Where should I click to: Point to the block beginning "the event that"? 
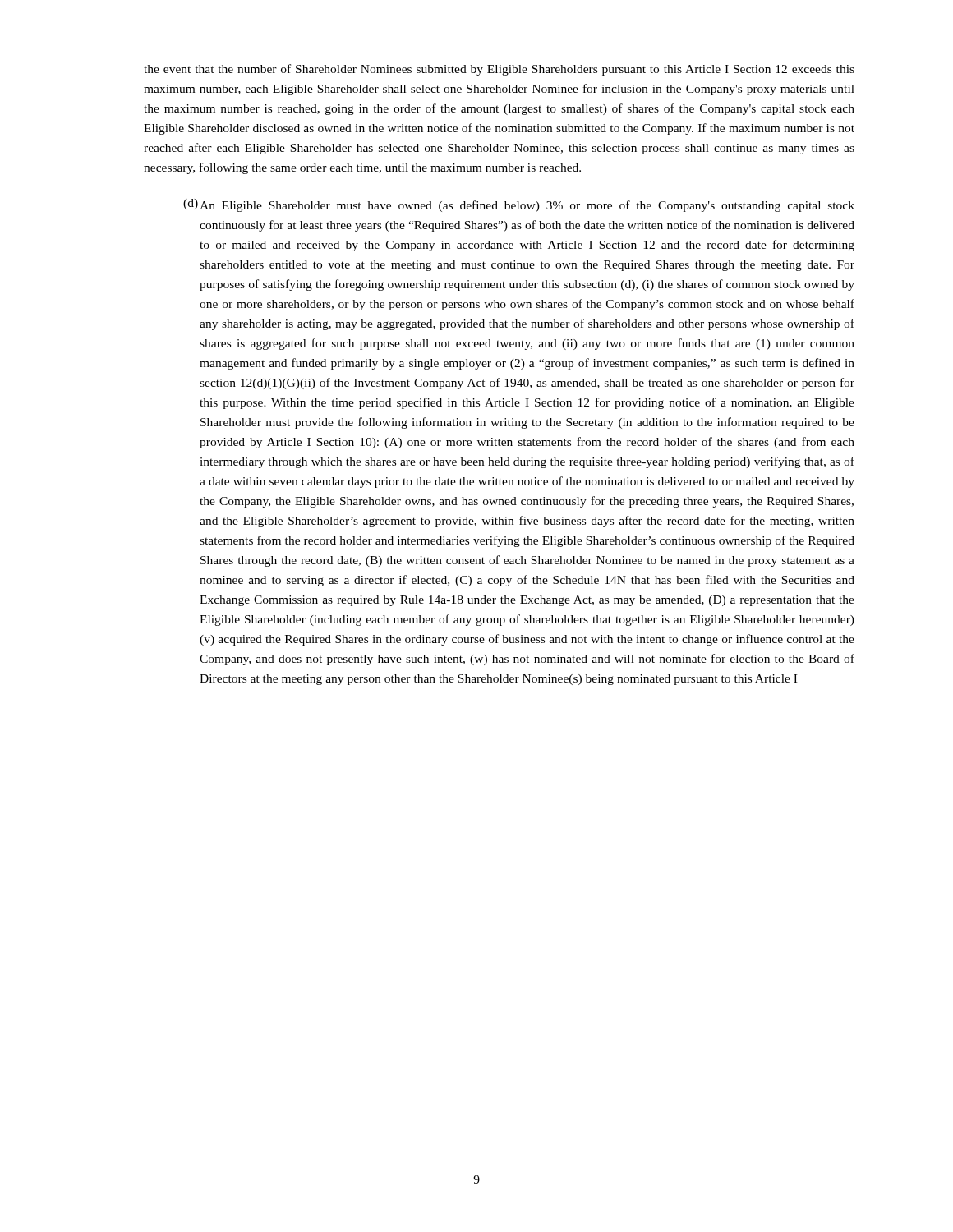coord(499,118)
